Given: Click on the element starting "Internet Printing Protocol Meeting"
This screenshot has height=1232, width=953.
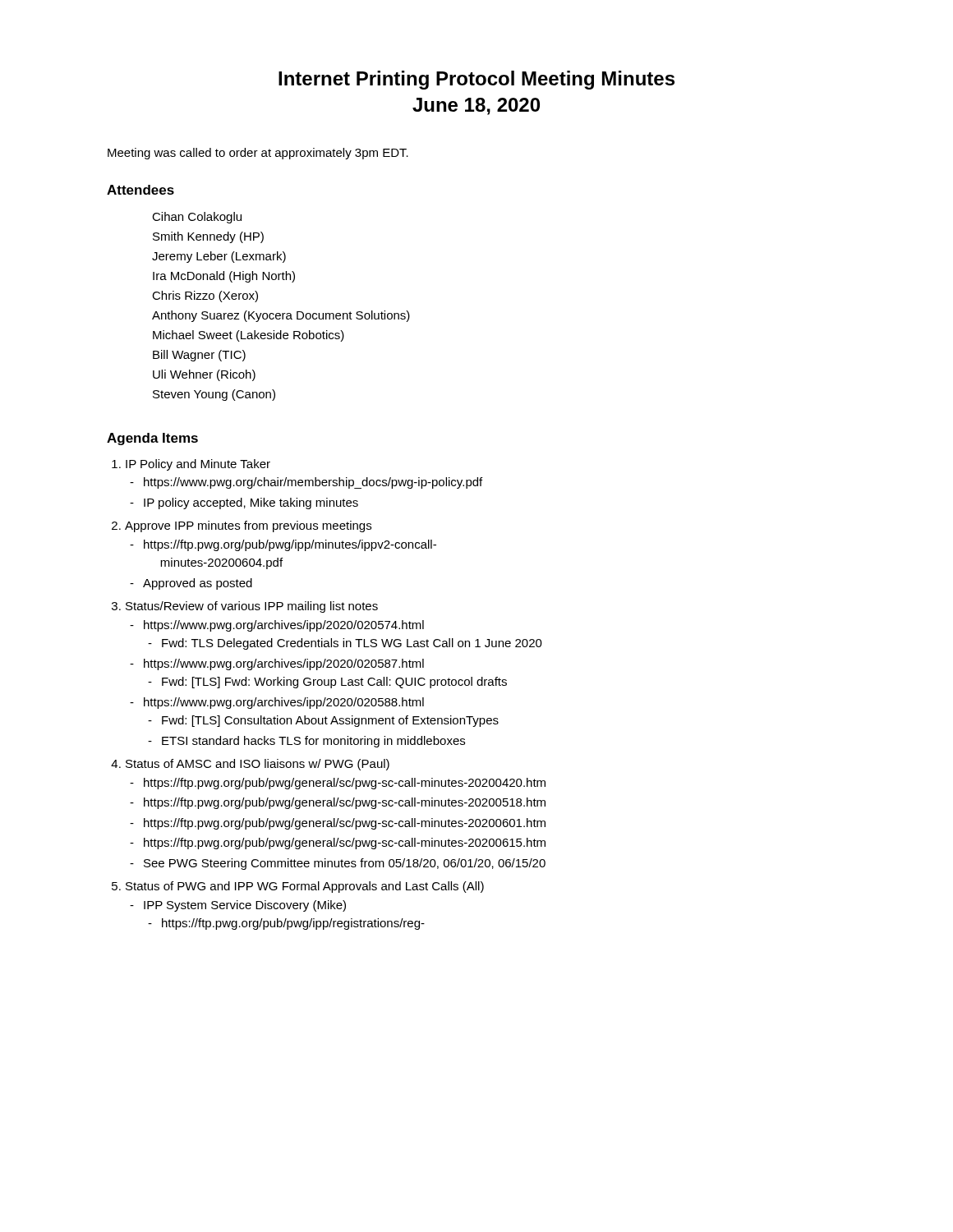Looking at the screenshot, I should pos(476,92).
